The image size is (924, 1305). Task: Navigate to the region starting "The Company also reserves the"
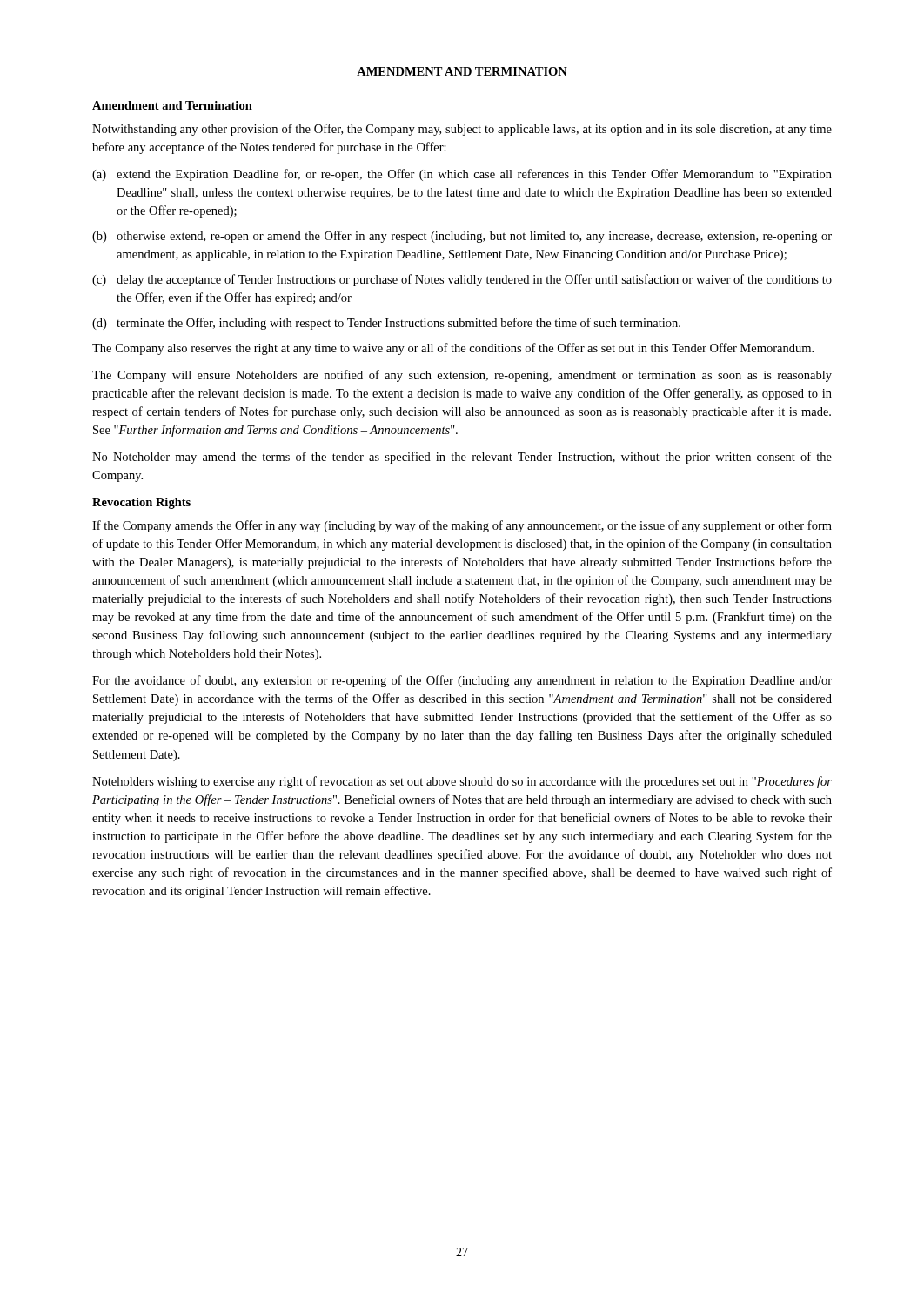pyautogui.click(x=453, y=348)
